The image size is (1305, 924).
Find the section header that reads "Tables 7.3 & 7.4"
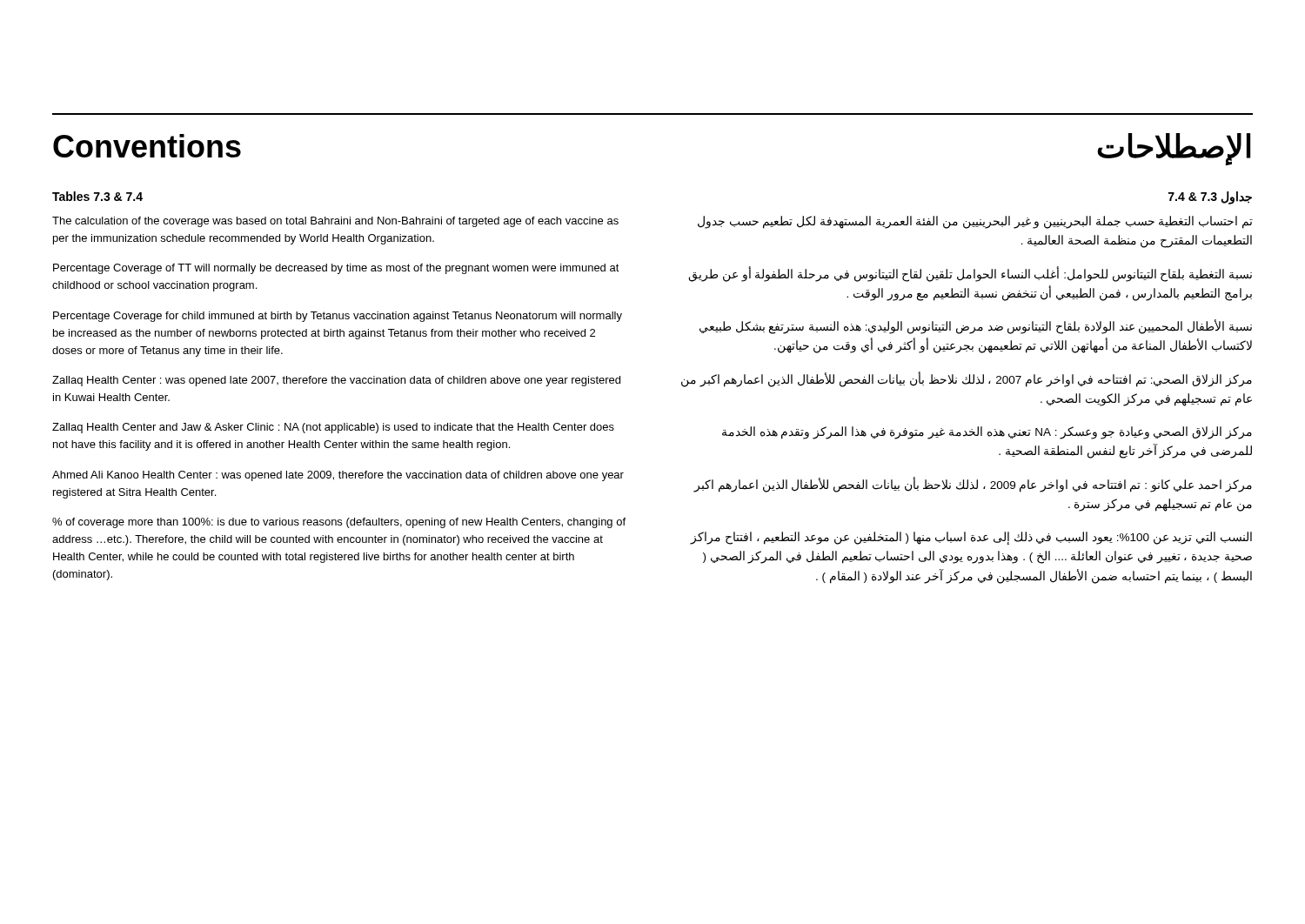97,197
